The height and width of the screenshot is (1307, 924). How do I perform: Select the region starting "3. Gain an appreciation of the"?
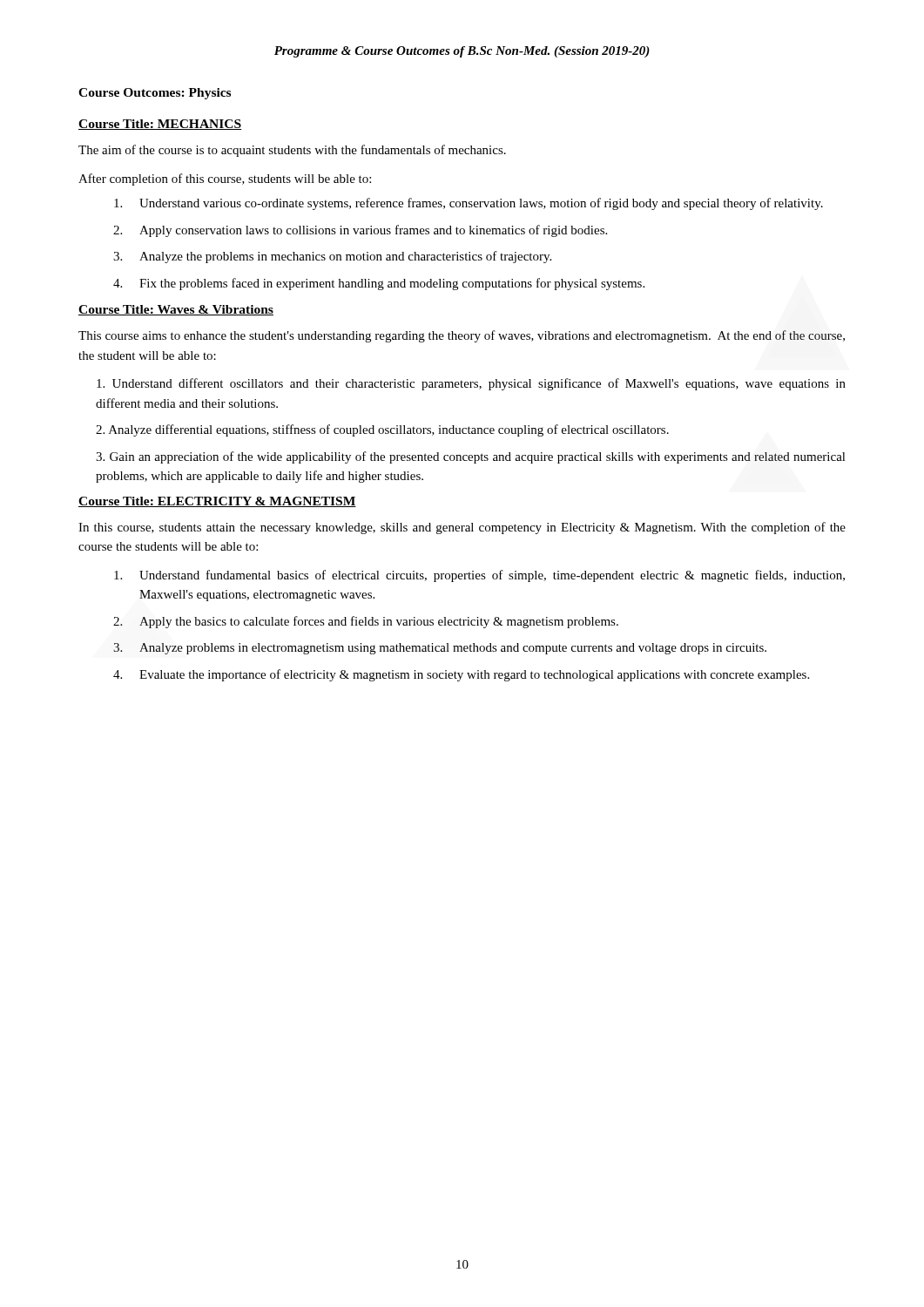click(471, 466)
